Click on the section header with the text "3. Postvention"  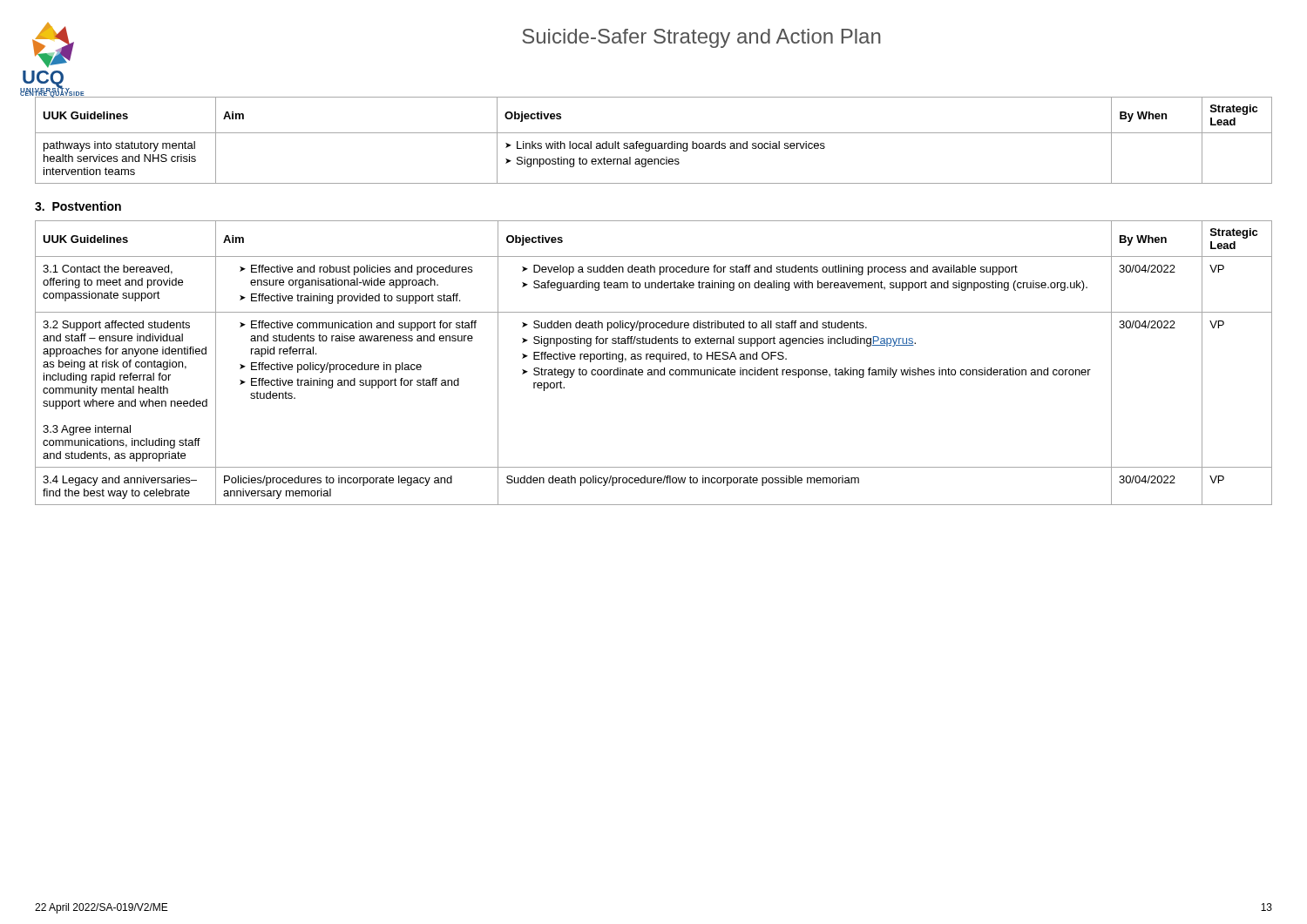(78, 206)
